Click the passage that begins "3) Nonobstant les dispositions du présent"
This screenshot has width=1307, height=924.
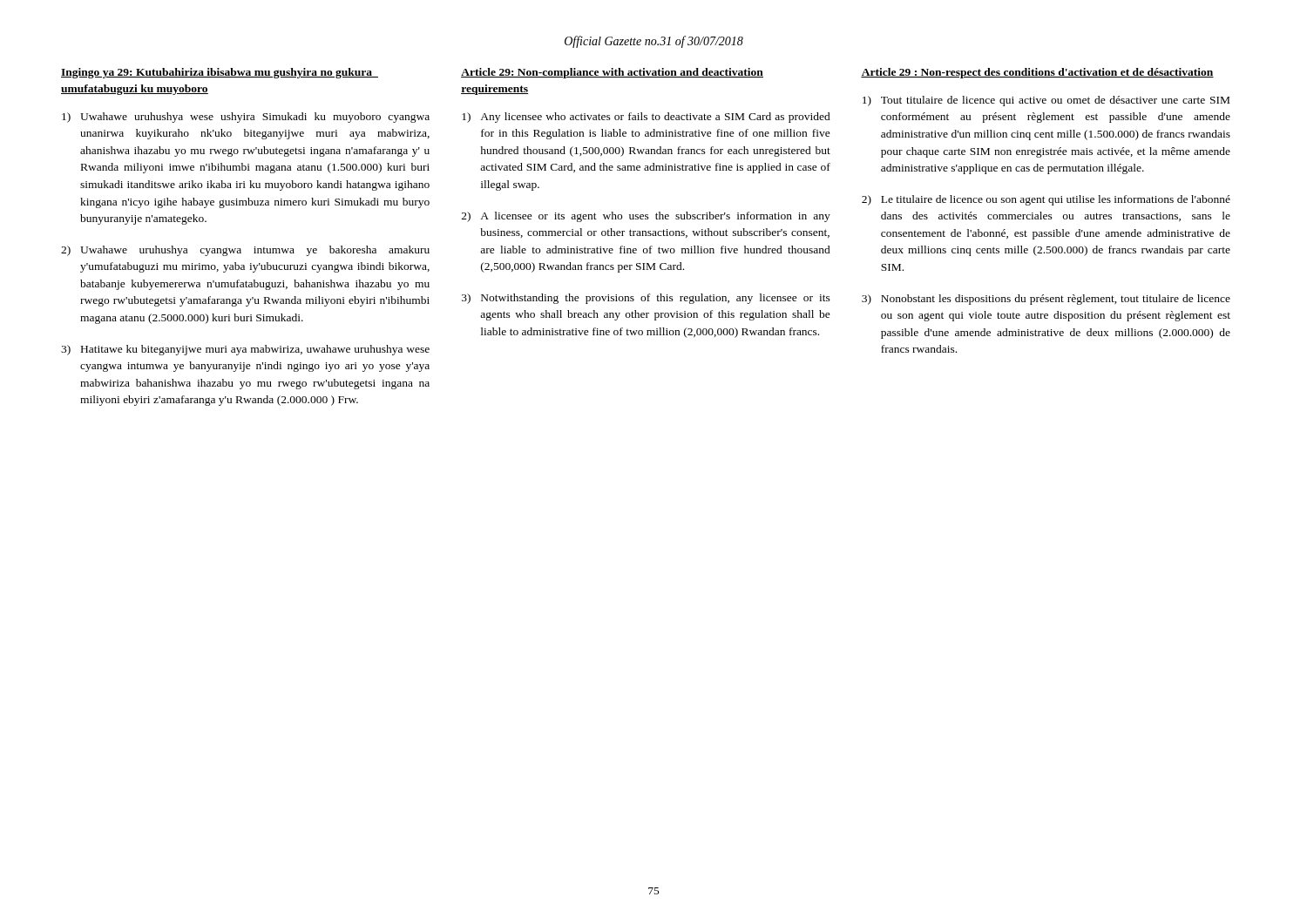(x=1046, y=324)
